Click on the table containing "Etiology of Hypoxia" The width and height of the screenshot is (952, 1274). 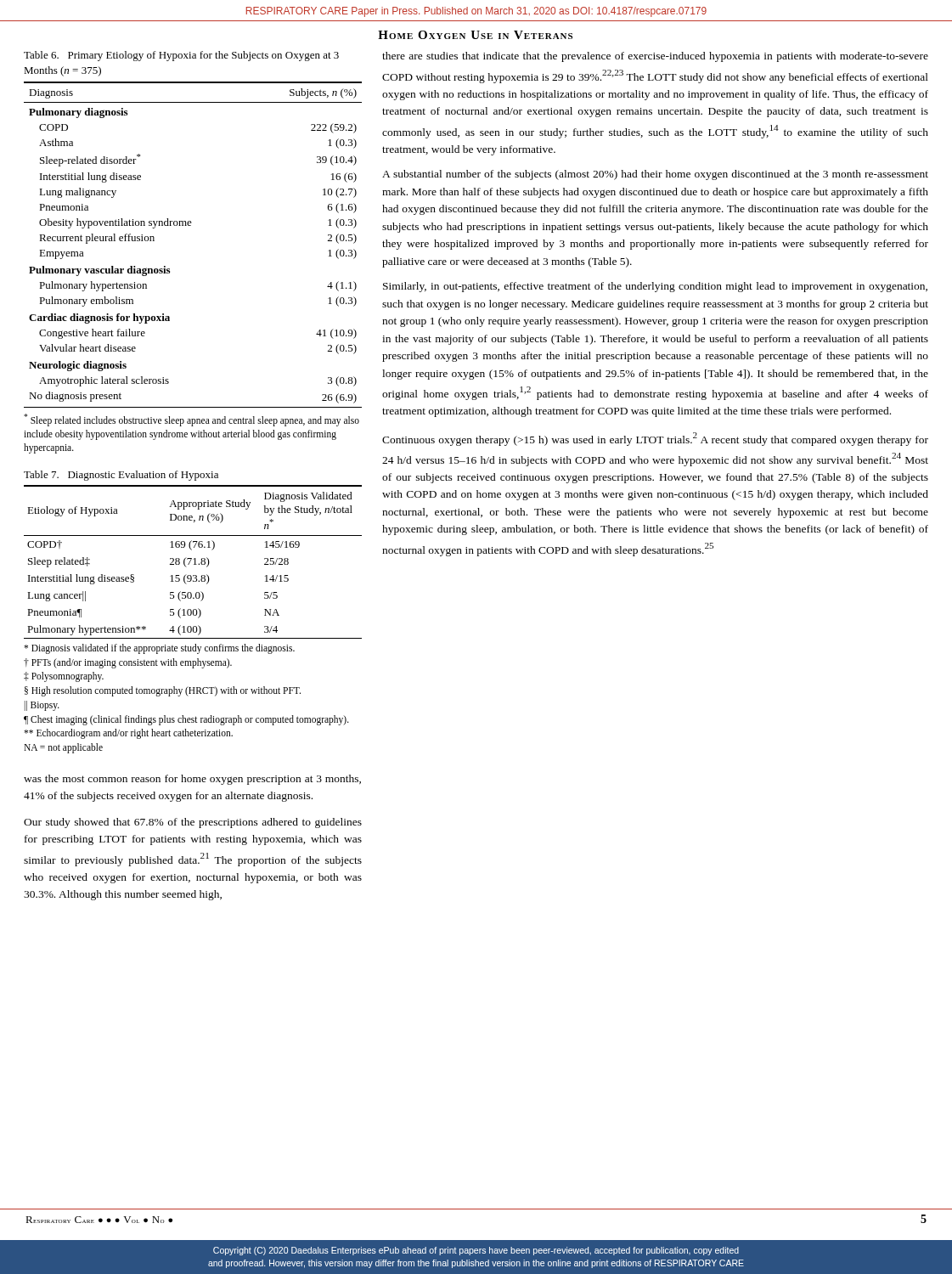tap(193, 620)
